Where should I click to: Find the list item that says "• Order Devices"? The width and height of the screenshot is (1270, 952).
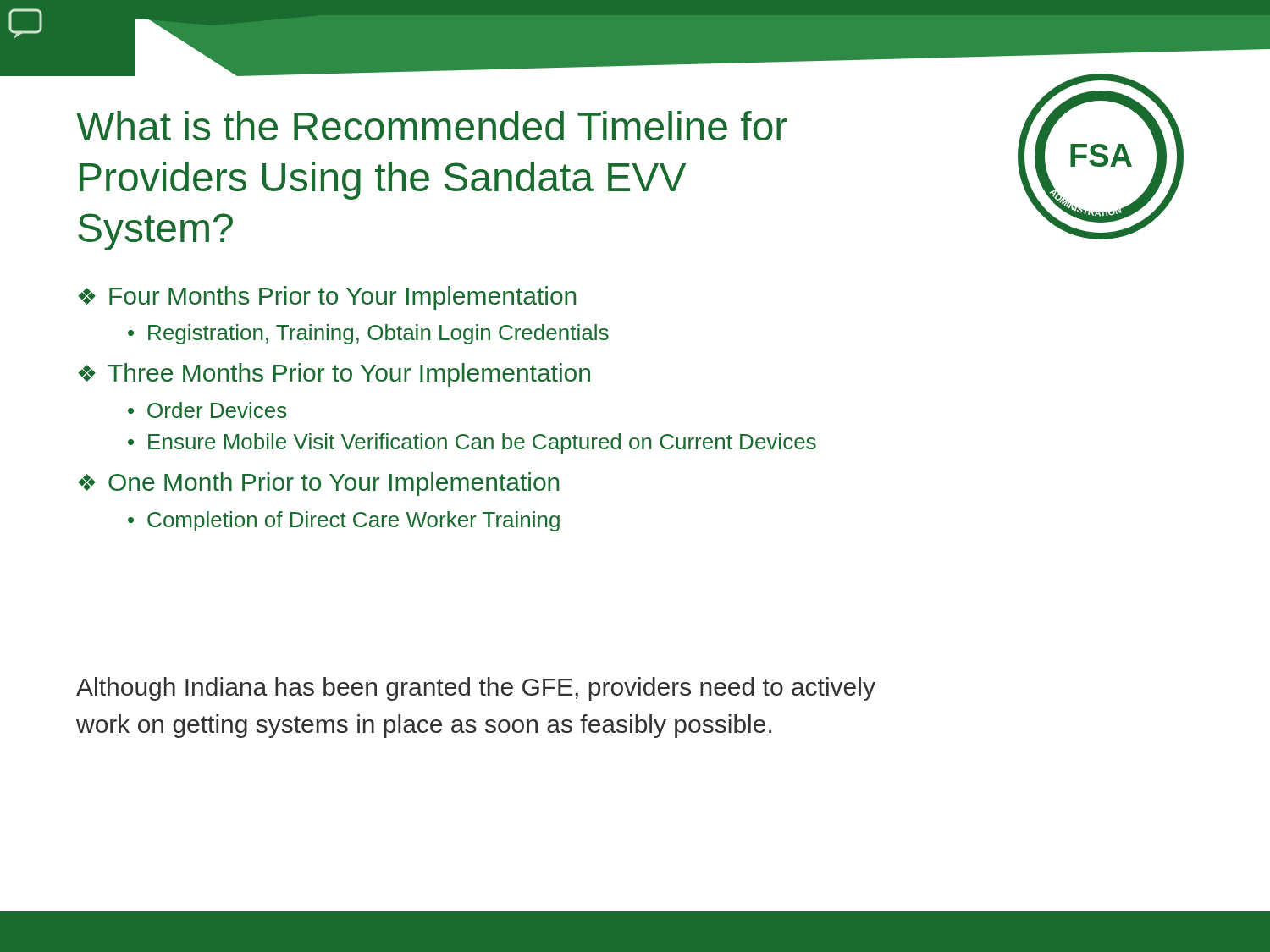click(x=207, y=411)
